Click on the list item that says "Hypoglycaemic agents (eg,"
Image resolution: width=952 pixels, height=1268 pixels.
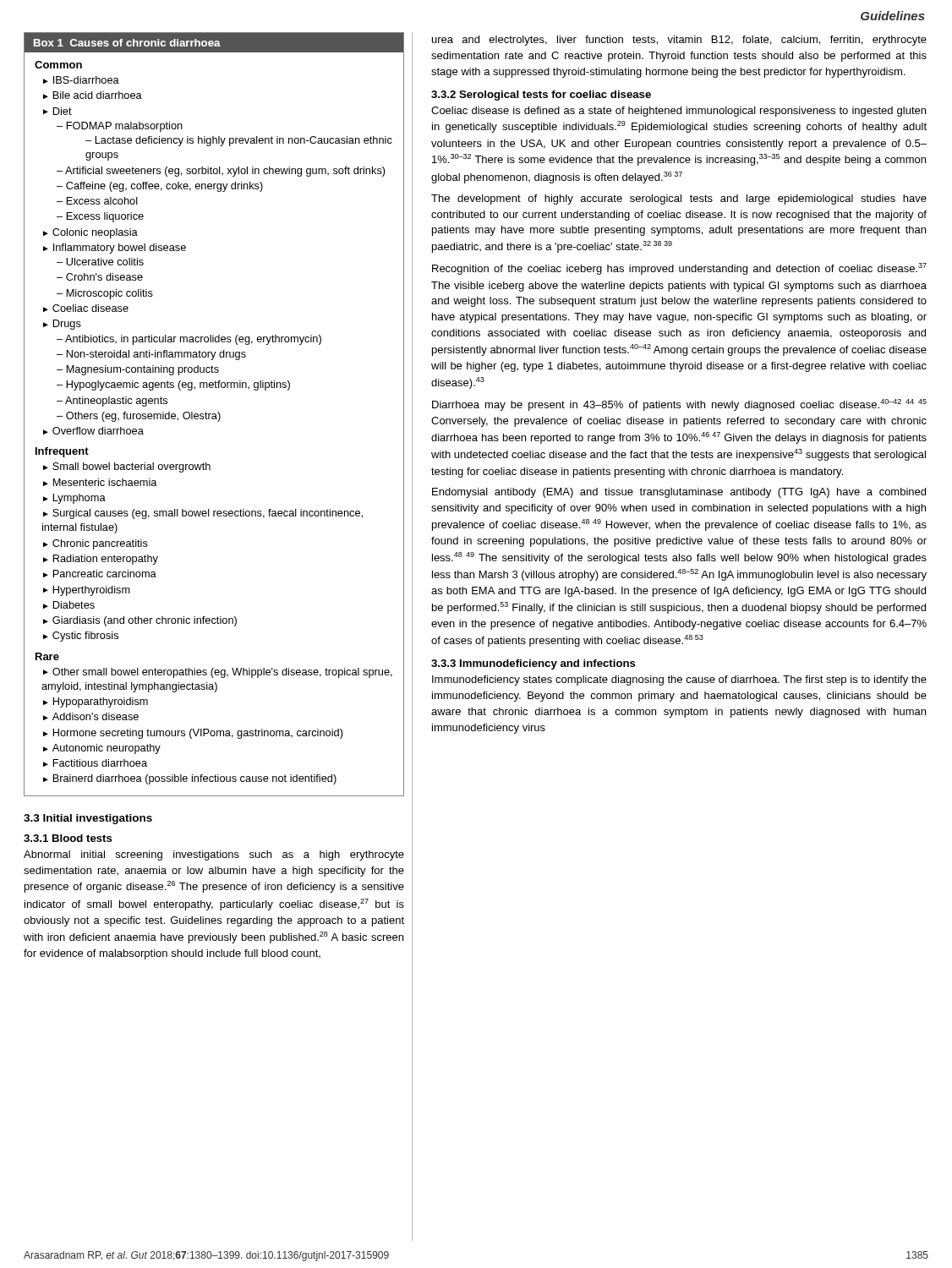click(x=178, y=384)
